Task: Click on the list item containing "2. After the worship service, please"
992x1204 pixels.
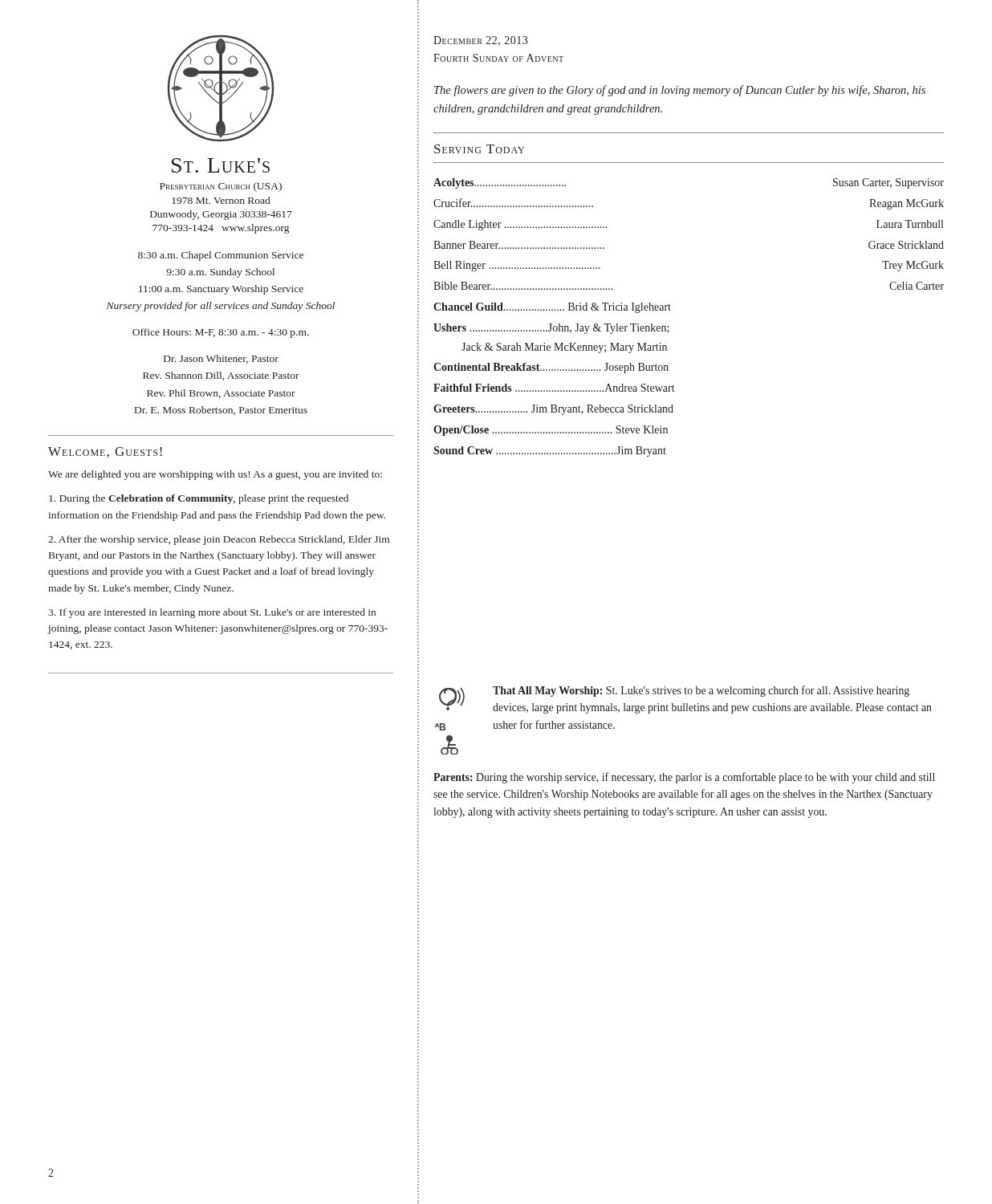Action: click(x=219, y=563)
